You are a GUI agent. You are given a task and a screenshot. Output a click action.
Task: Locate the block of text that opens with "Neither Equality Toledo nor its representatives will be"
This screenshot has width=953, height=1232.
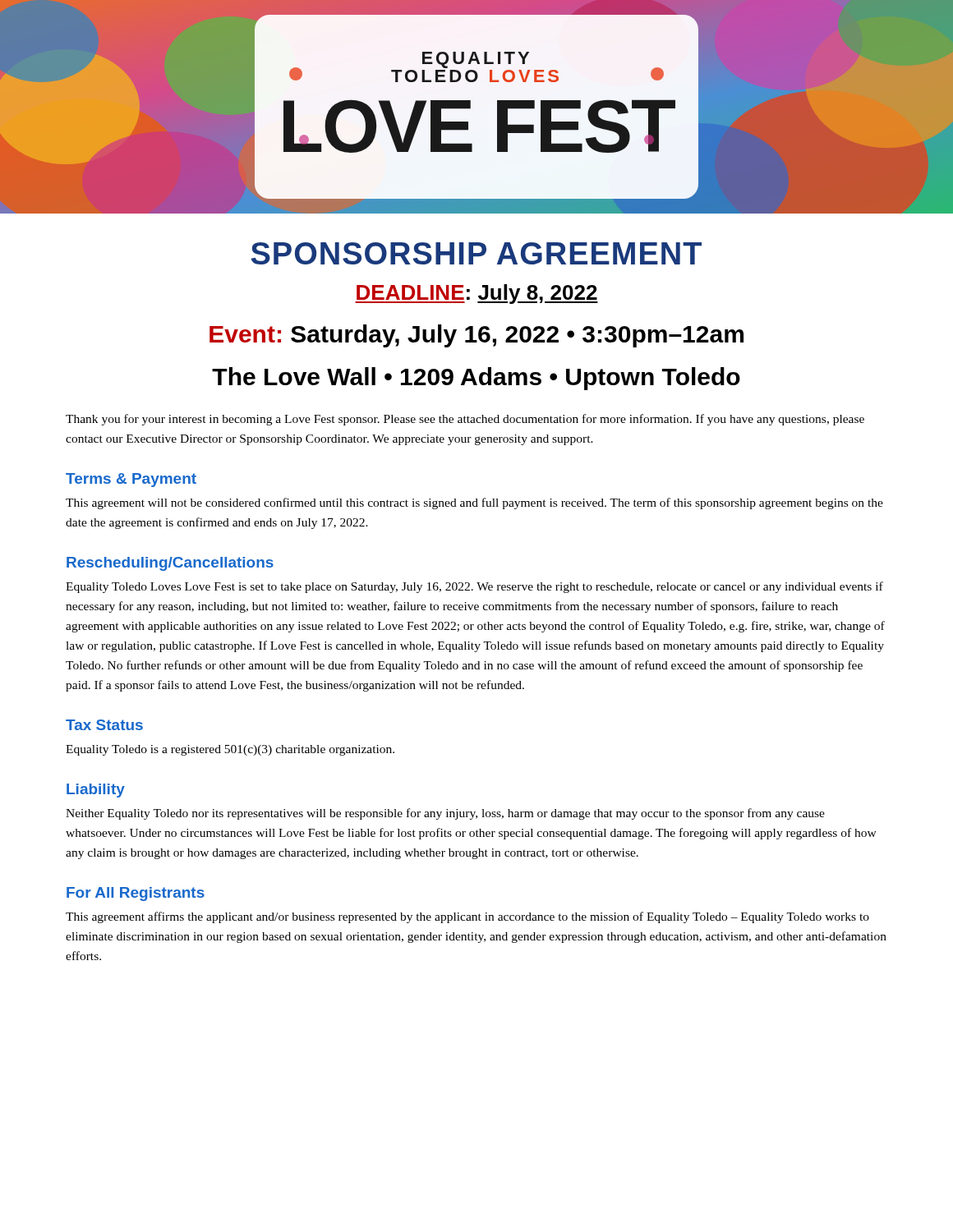click(x=476, y=833)
